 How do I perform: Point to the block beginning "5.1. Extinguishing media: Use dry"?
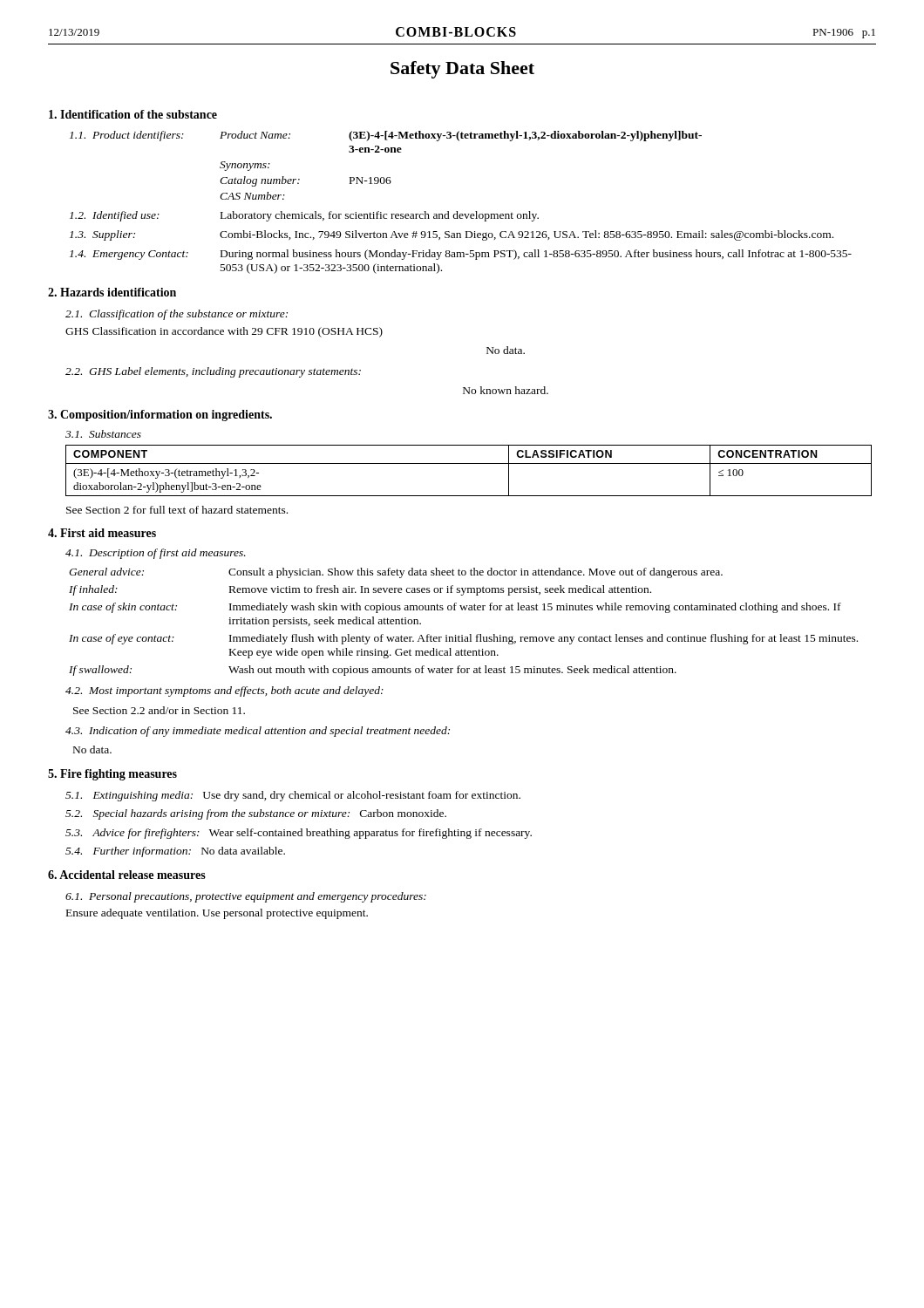point(293,795)
